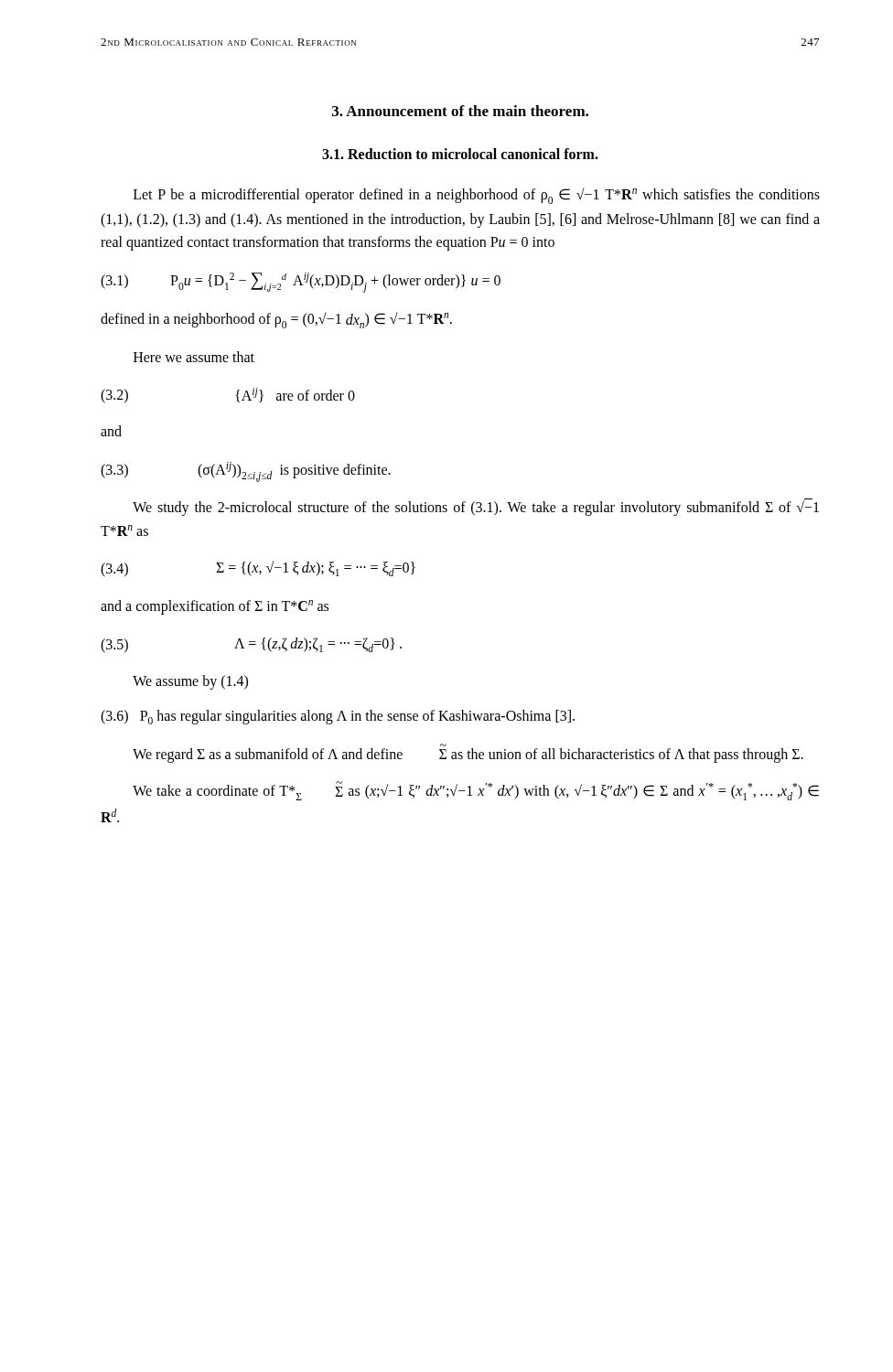
Task: Click on the text starting "(3.5) Λ = {(z,ζ dz);ζ1 = ···"
Action: pyautogui.click(x=251, y=645)
